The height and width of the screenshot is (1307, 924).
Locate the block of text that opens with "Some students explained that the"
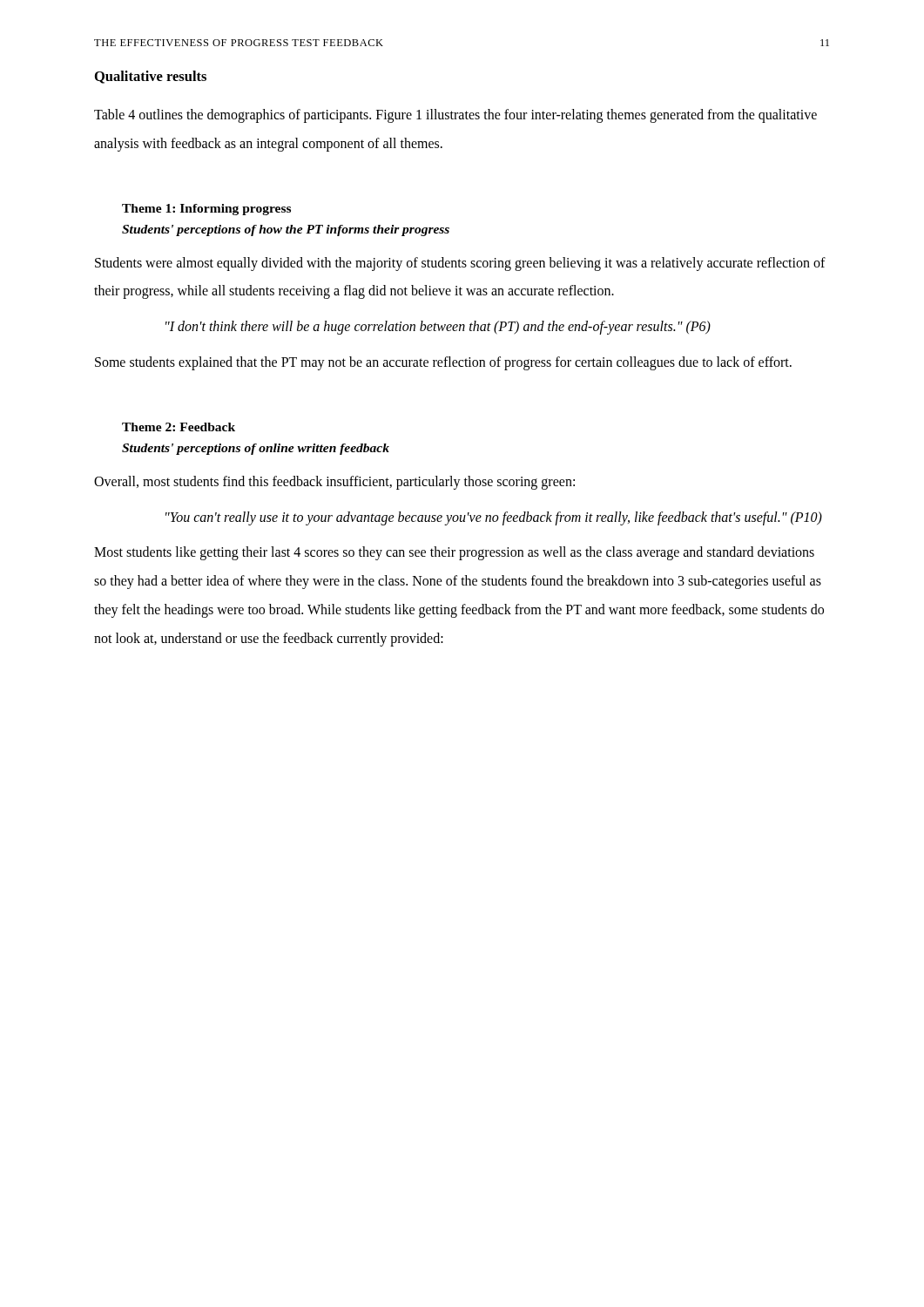443,362
